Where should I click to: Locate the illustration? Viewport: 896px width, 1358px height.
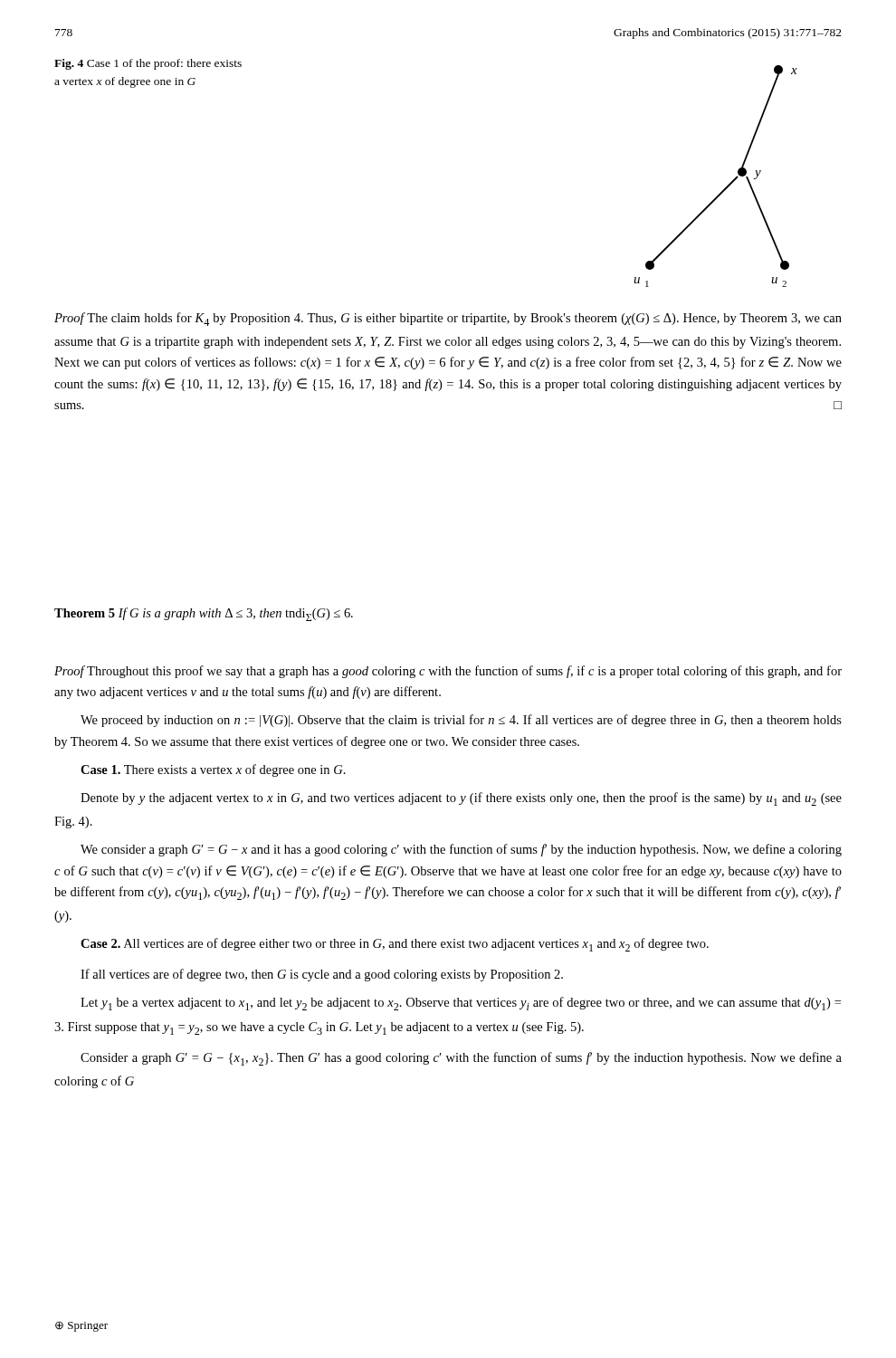click(661, 170)
